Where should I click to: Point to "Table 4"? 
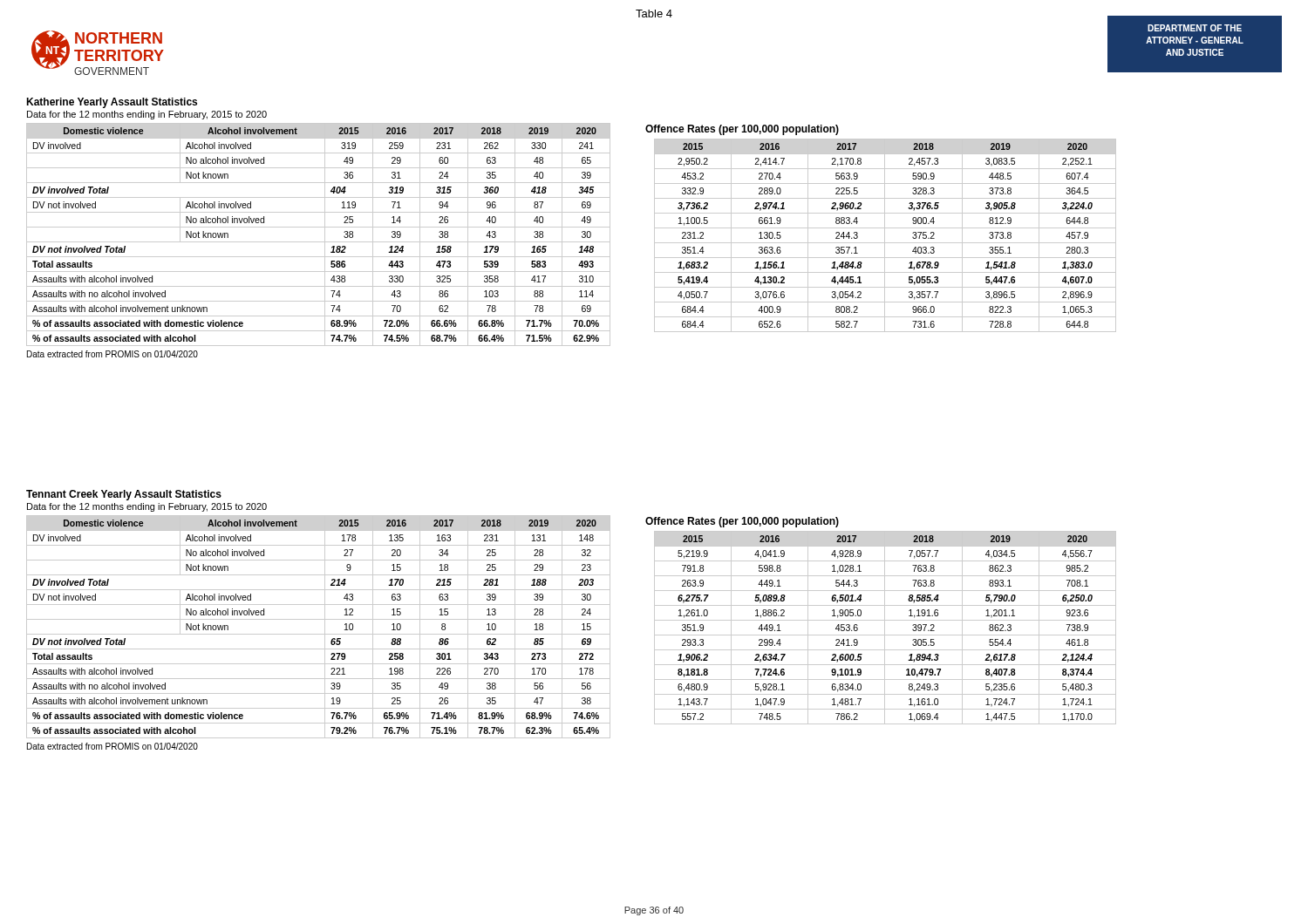click(x=654, y=13)
